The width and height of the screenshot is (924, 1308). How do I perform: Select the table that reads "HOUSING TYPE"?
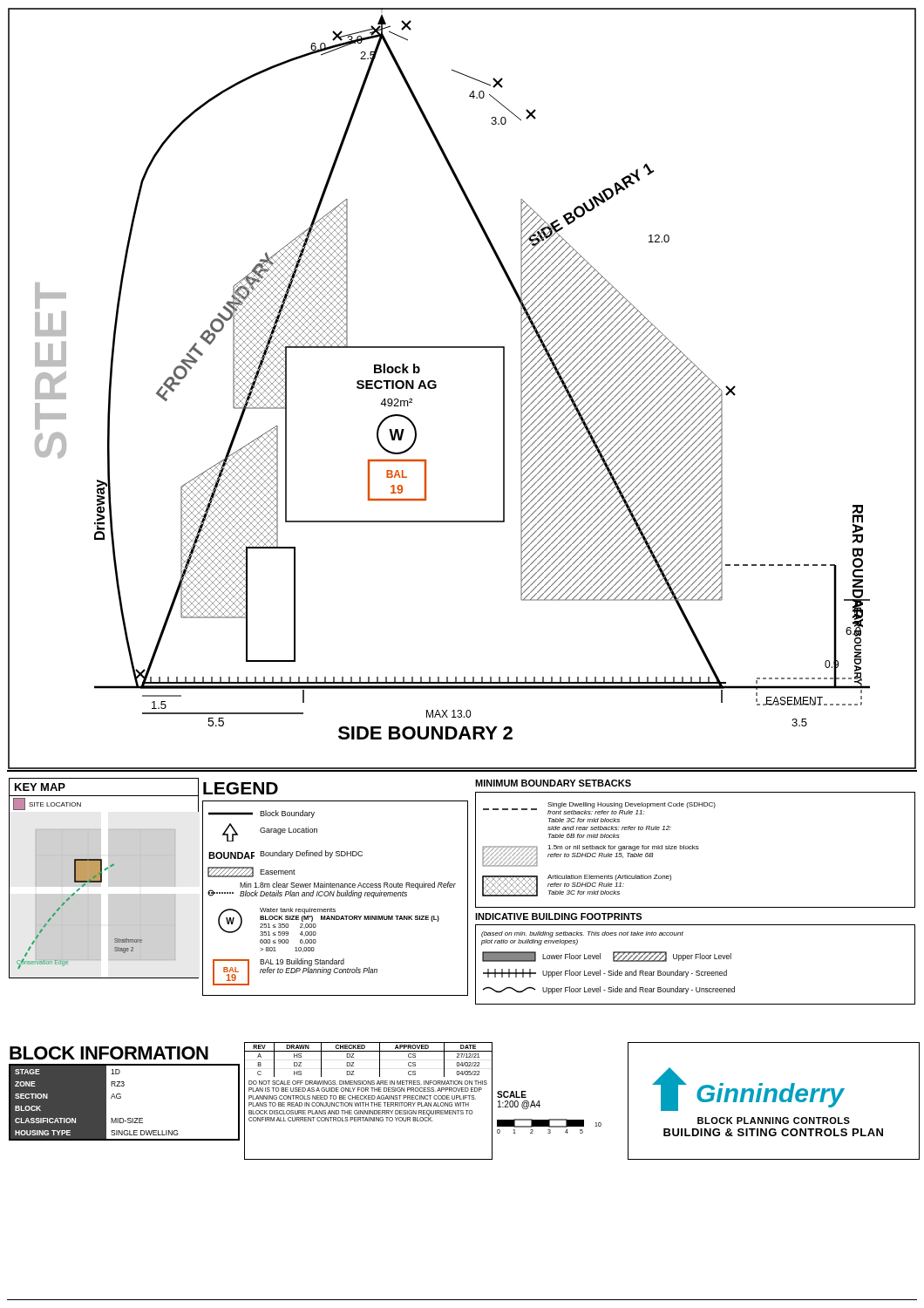[x=124, y=1102]
